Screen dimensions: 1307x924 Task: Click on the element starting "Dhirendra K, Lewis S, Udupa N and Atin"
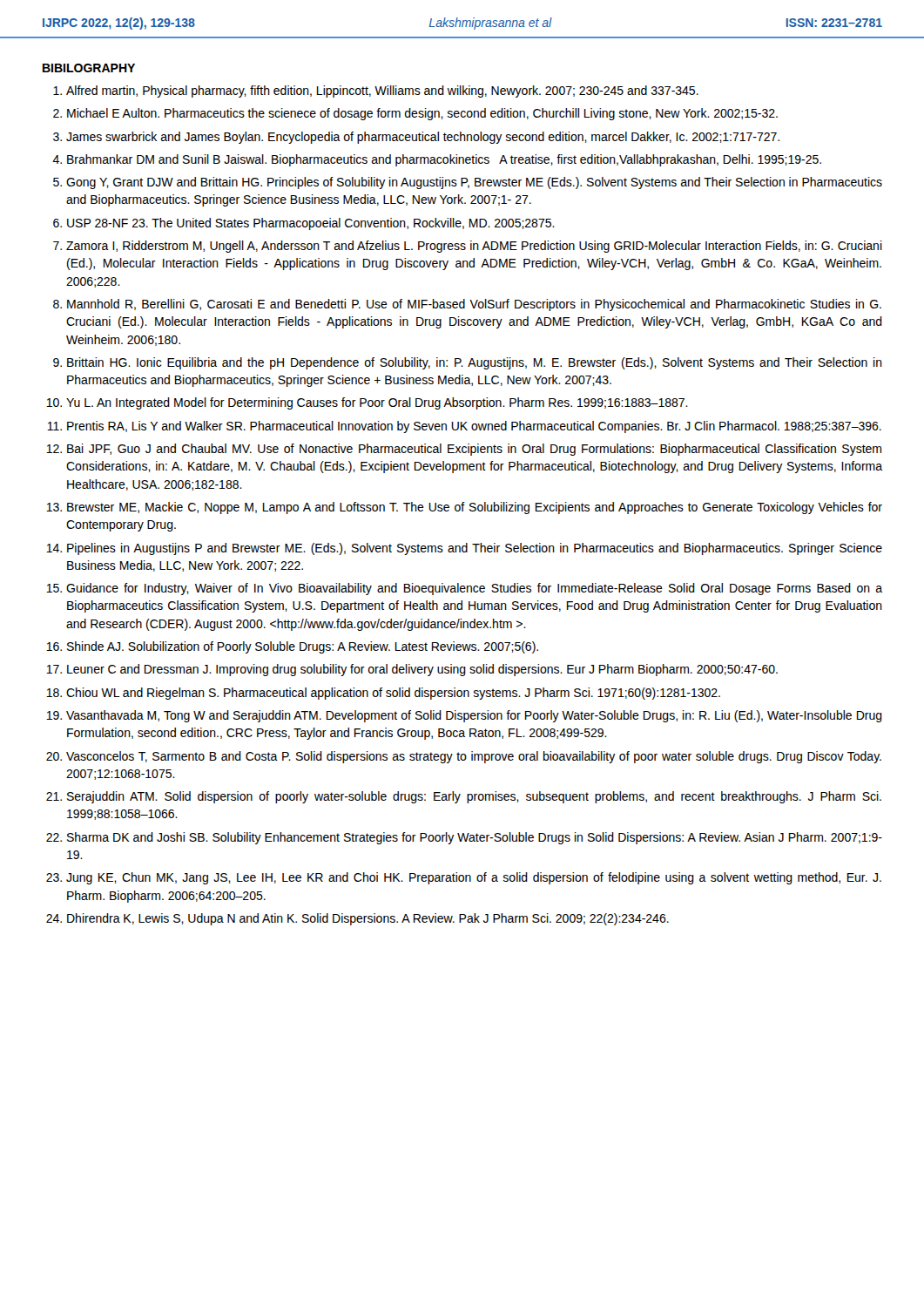[368, 918]
